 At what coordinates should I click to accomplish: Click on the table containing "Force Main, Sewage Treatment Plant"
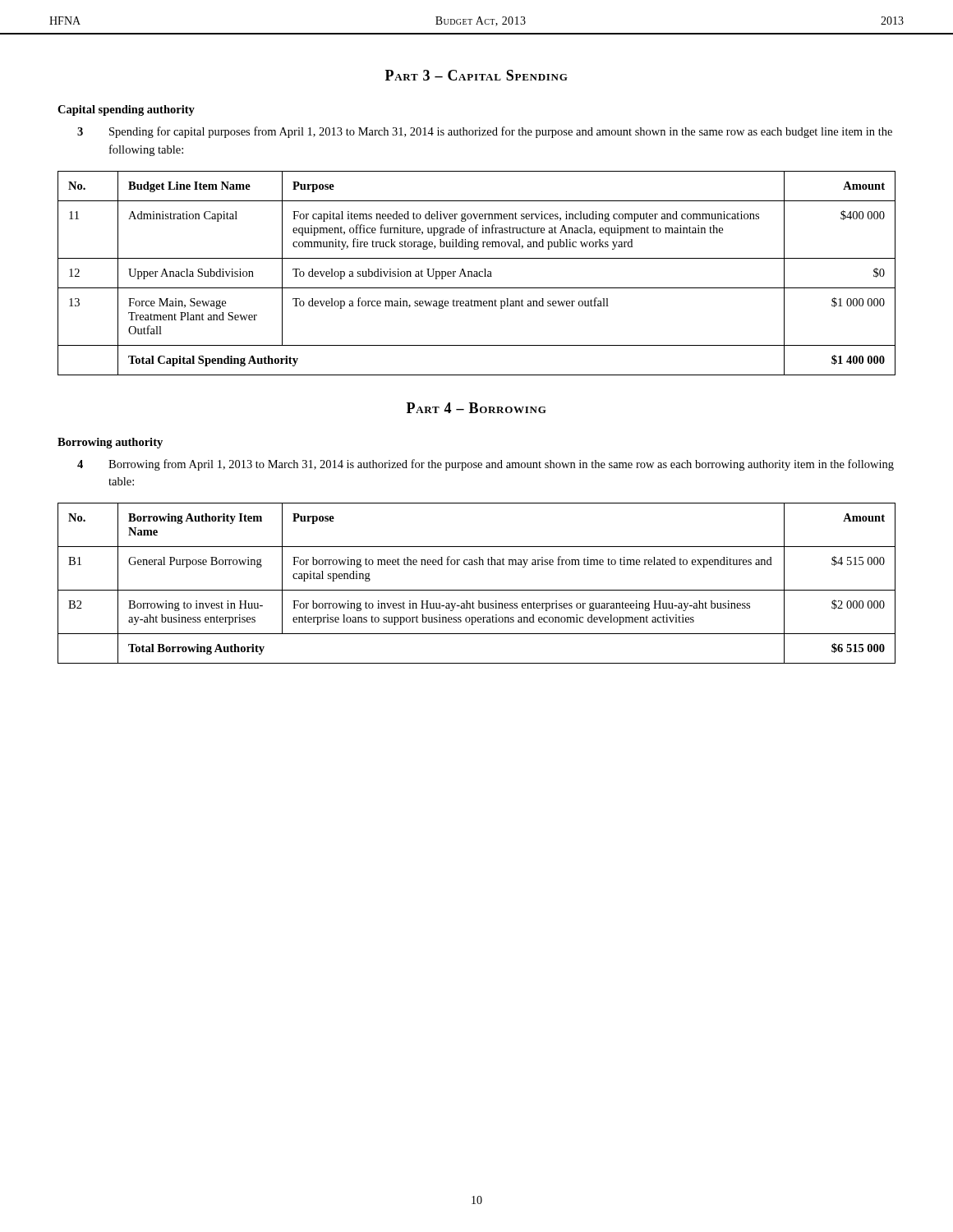coord(476,273)
